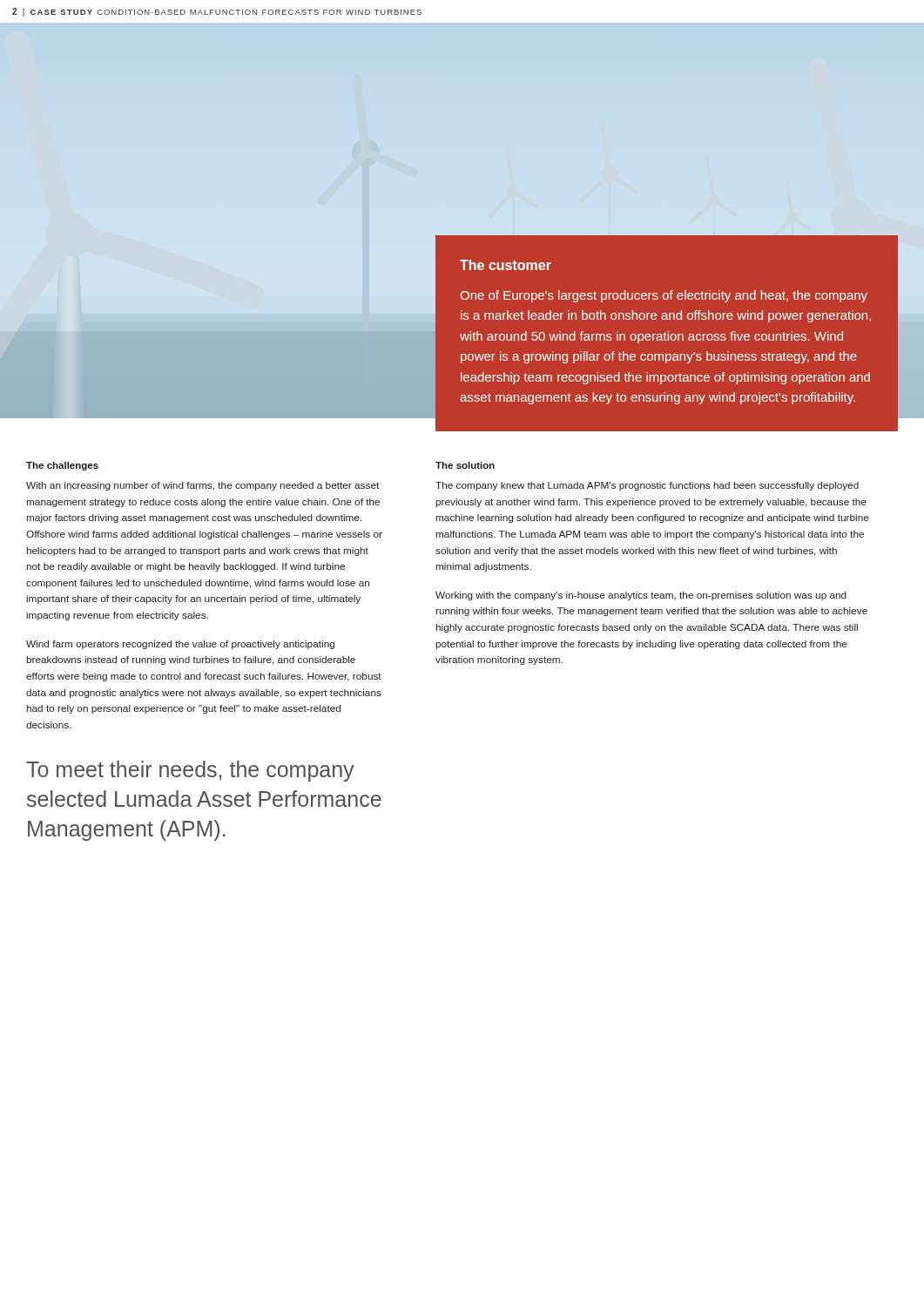Find the photo
The height and width of the screenshot is (1307, 924).
462,209
